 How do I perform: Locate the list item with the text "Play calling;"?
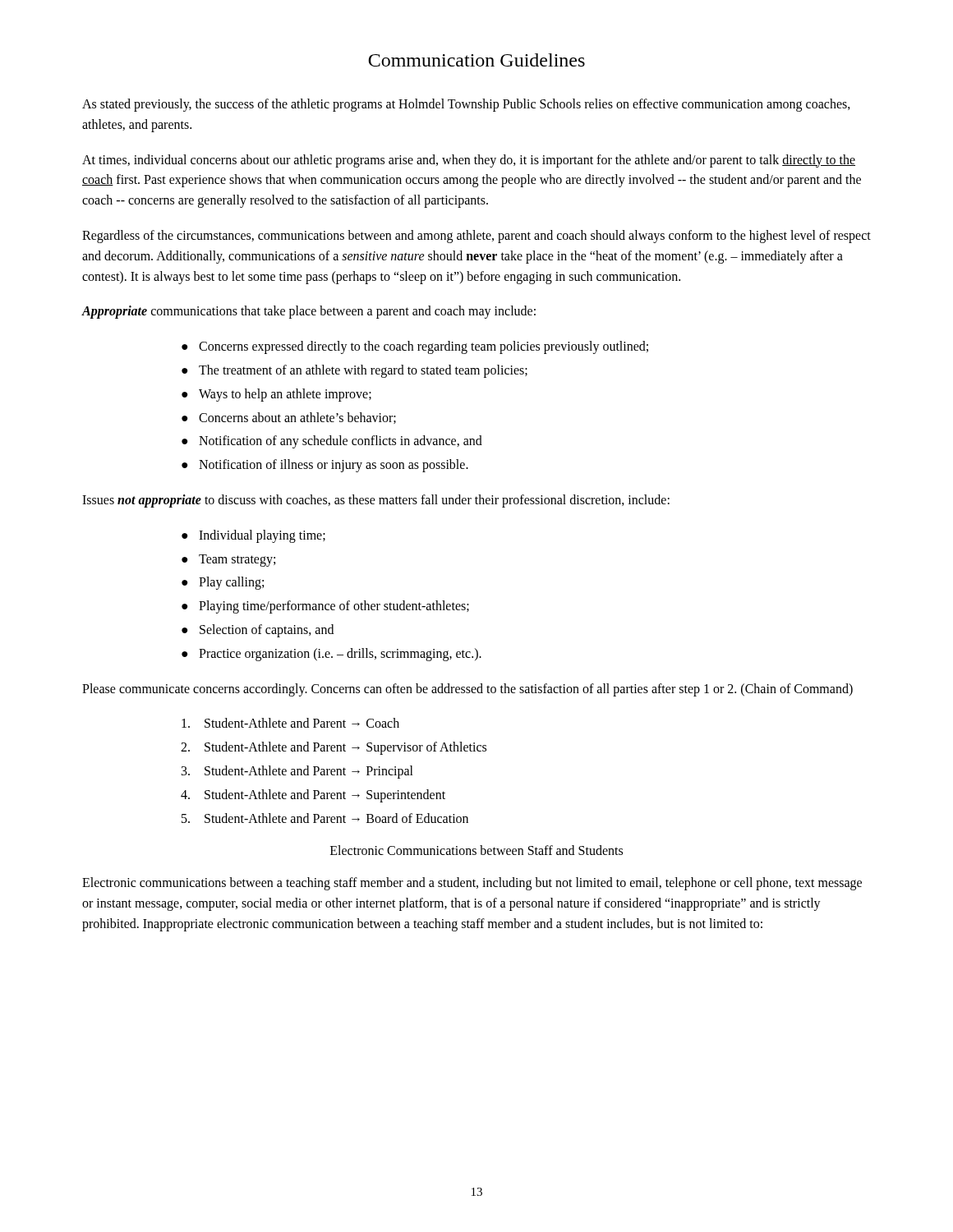pyautogui.click(x=232, y=582)
